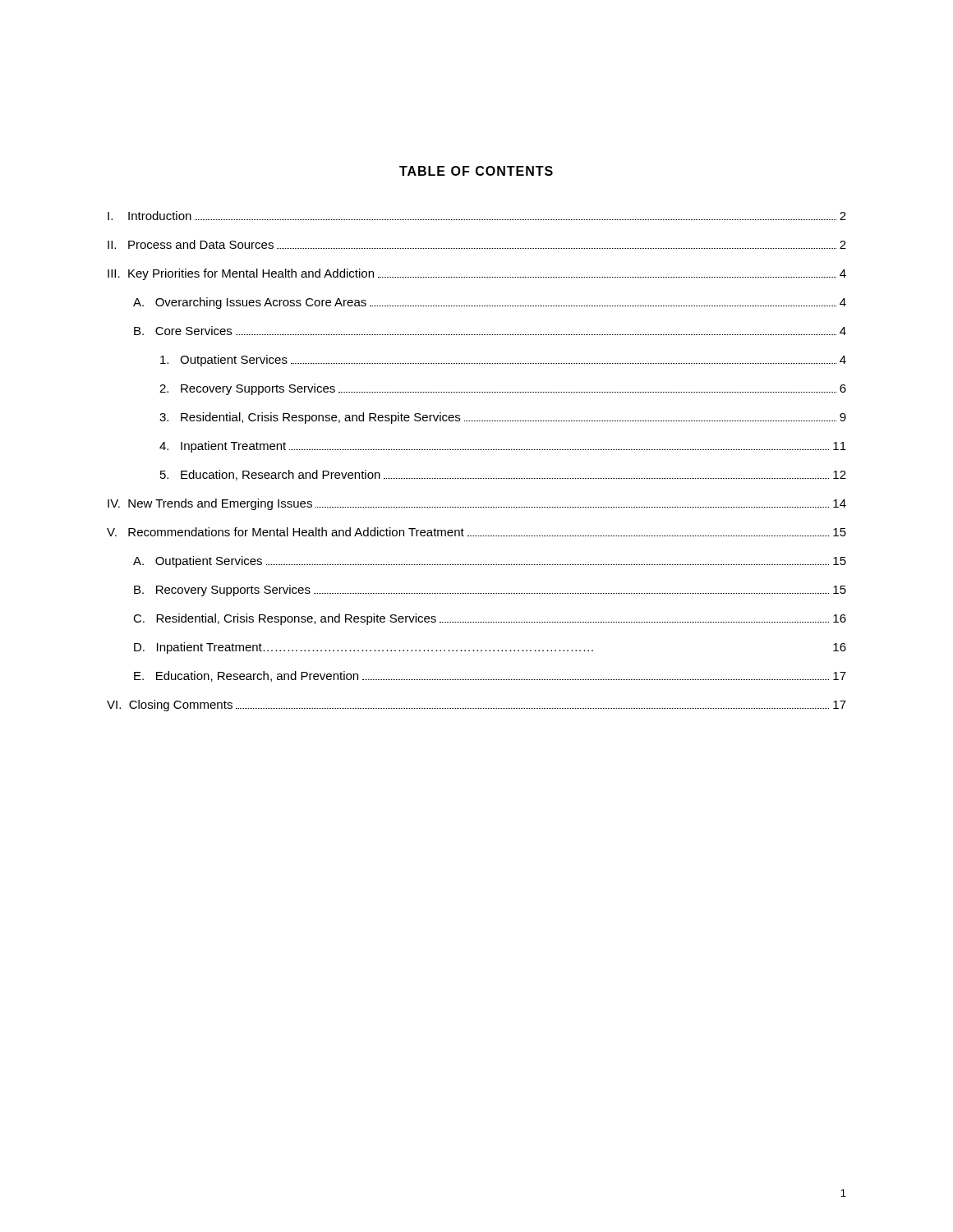Select the element starting "V. Recommendations for Mental Health and"
Viewport: 953px width, 1232px height.
point(476,532)
